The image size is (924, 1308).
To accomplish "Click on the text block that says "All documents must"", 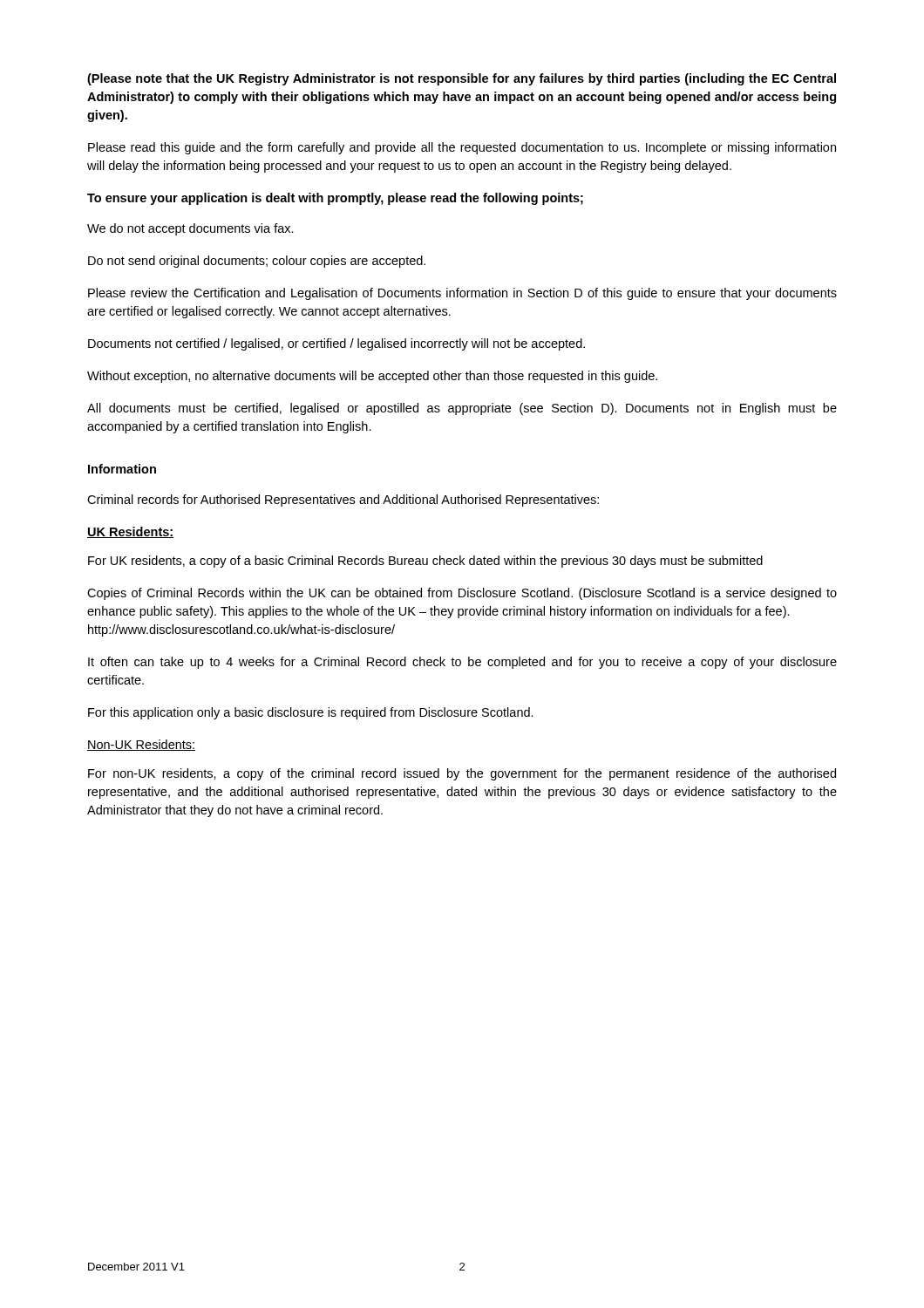I will coord(462,418).
